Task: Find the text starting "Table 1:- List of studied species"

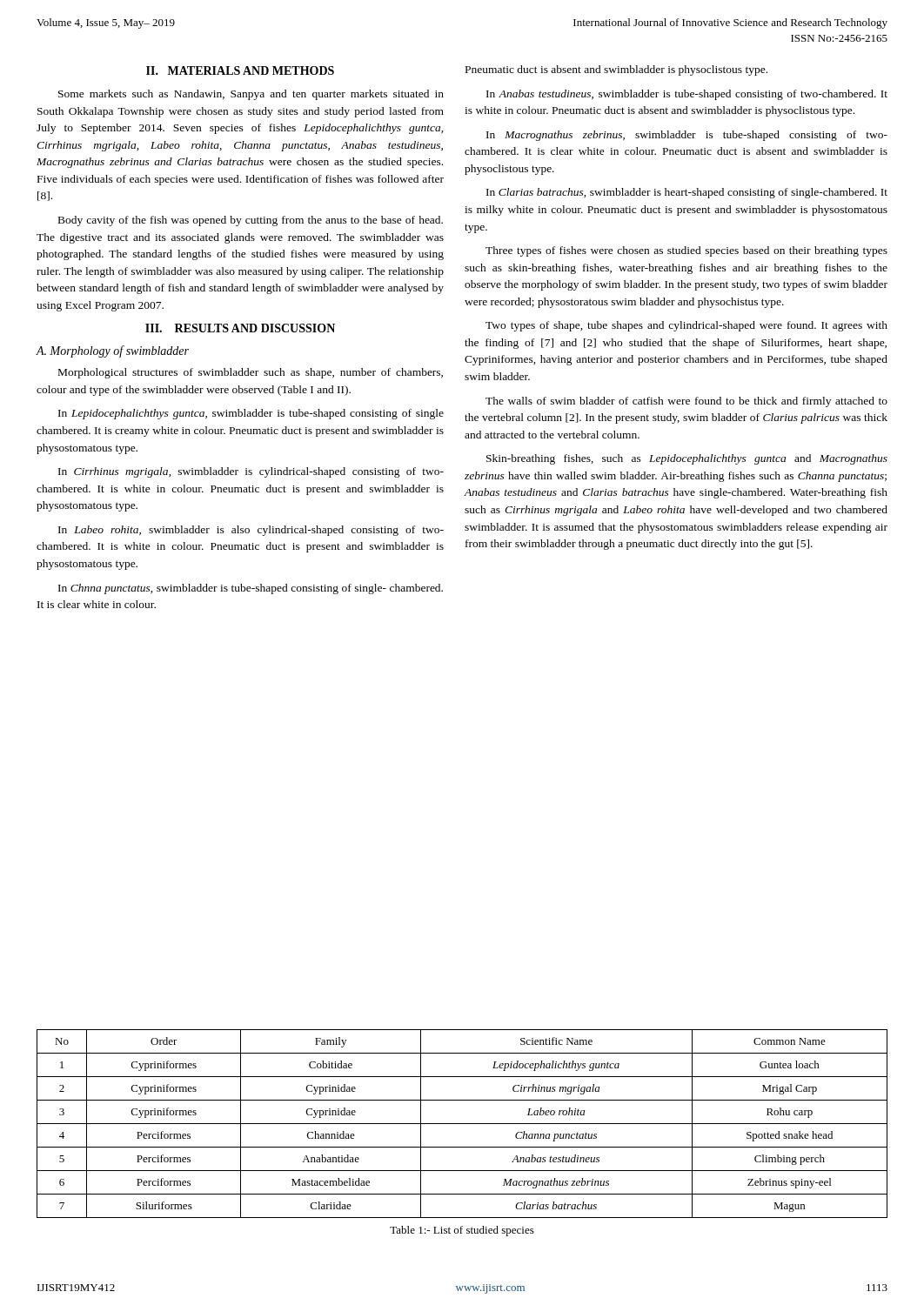Action: coord(462,1230)
